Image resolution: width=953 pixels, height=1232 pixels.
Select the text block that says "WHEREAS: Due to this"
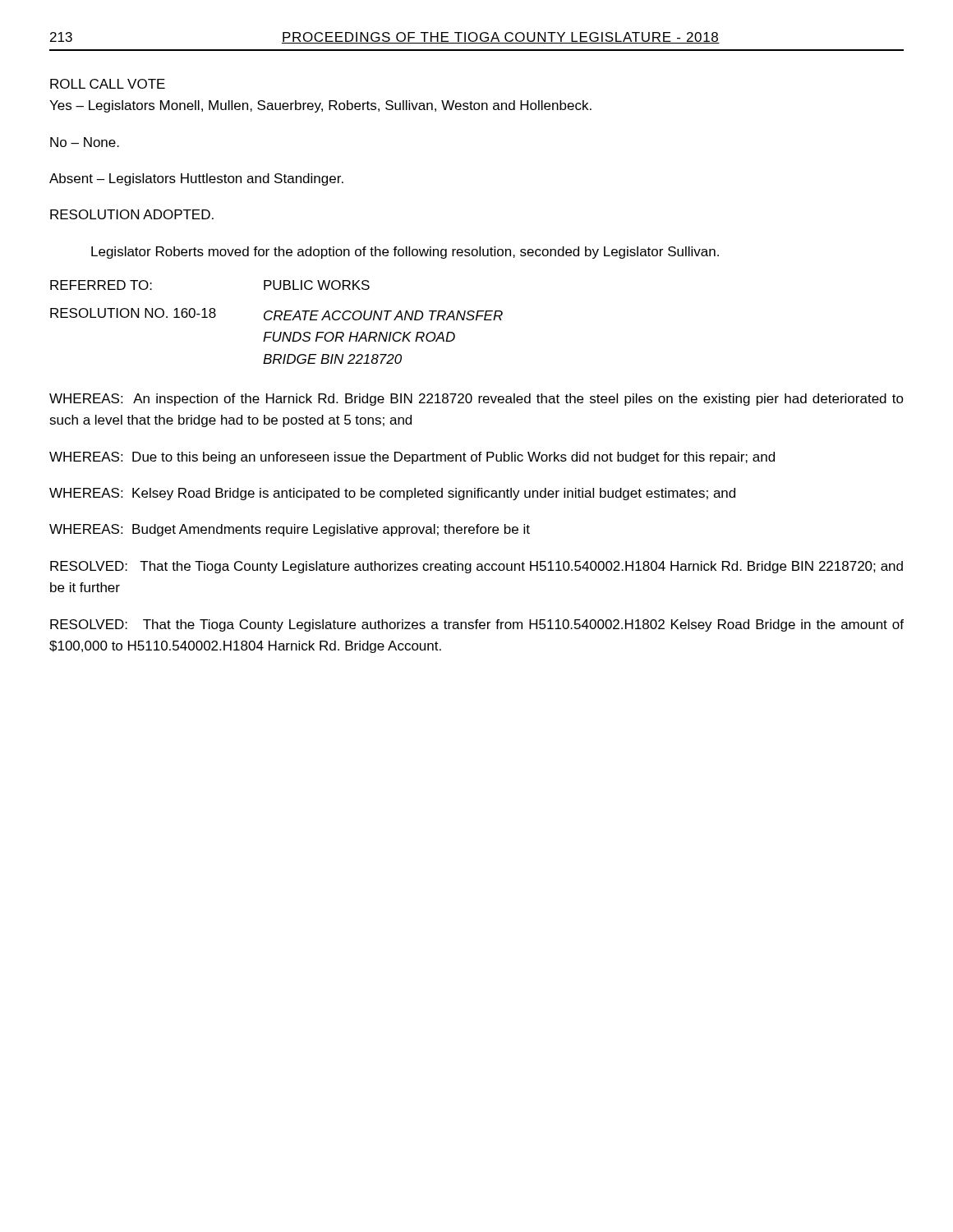click(x=412, y=457)
